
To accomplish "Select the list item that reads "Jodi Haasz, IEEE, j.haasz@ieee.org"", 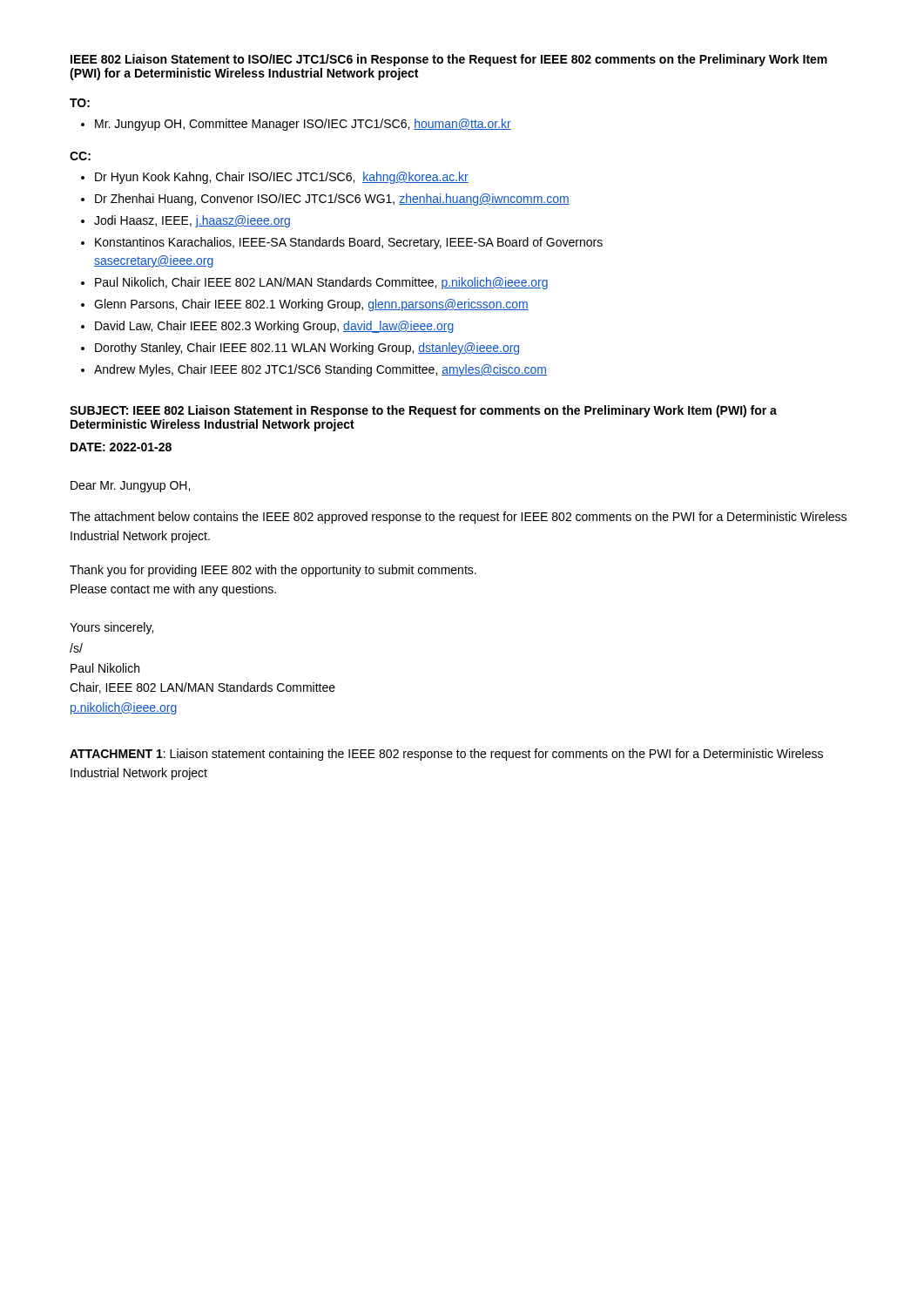I will [185, 221].
